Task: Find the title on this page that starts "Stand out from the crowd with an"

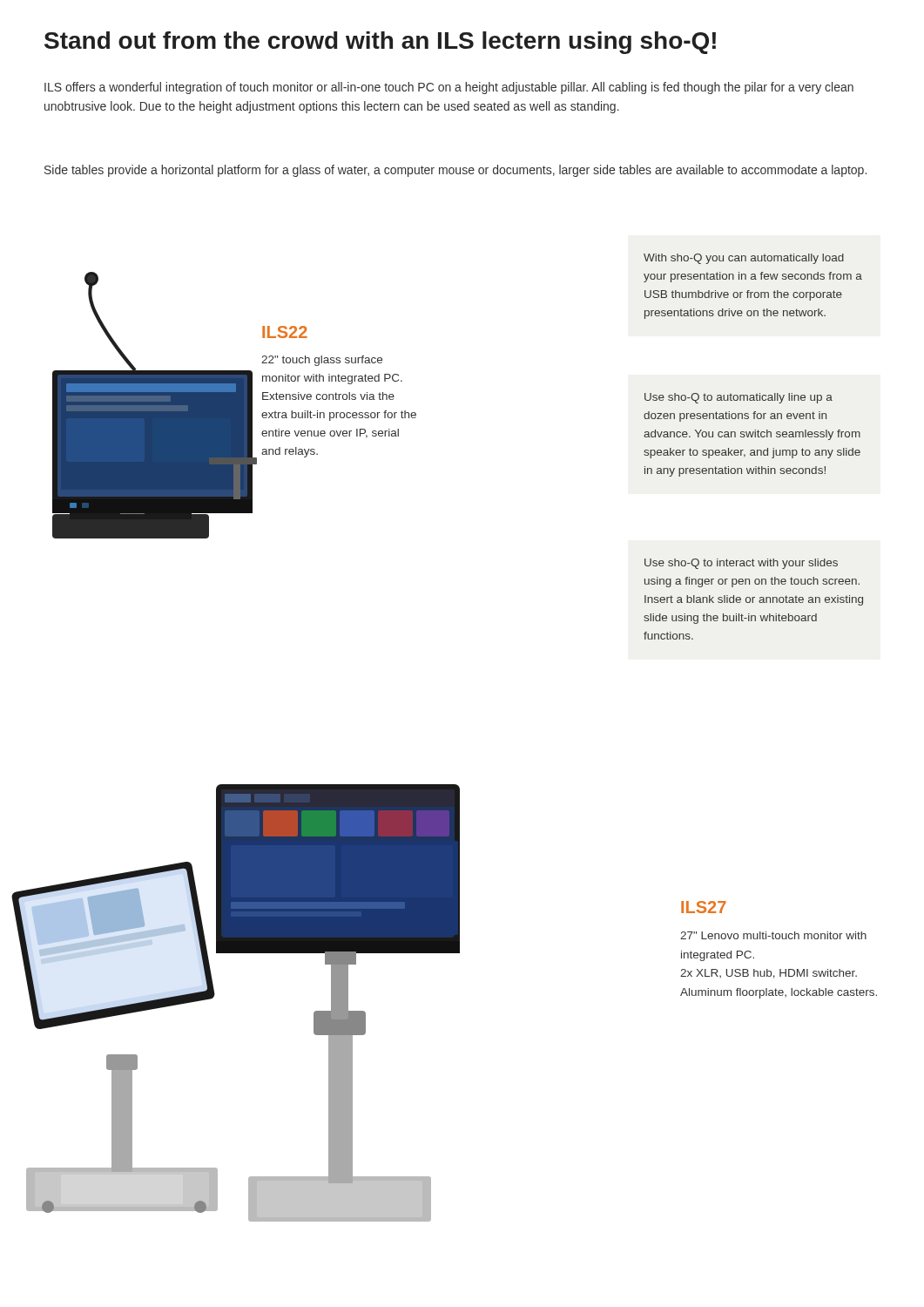Action: 381,41
